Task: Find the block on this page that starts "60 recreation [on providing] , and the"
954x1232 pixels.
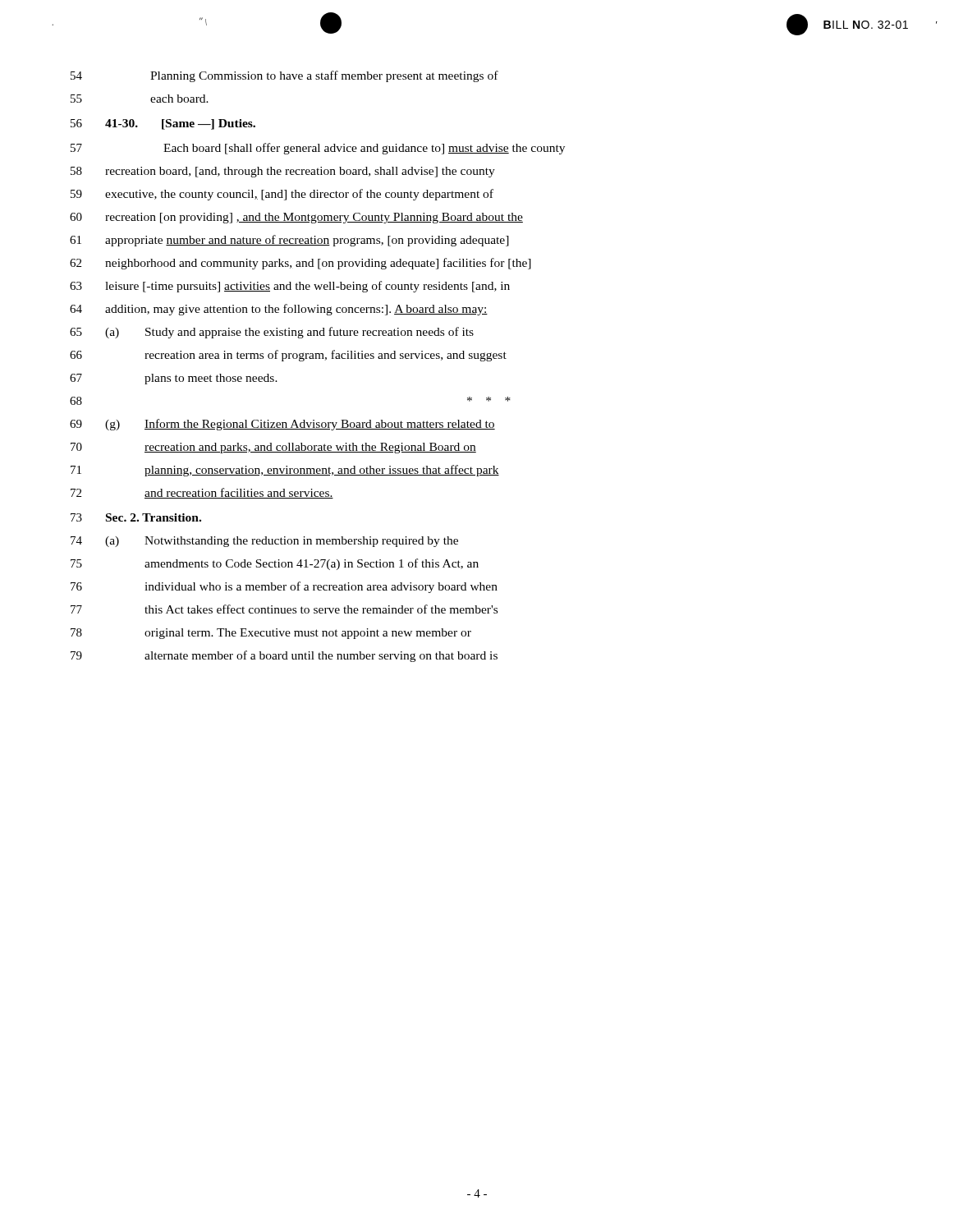Action: (477, 217)
